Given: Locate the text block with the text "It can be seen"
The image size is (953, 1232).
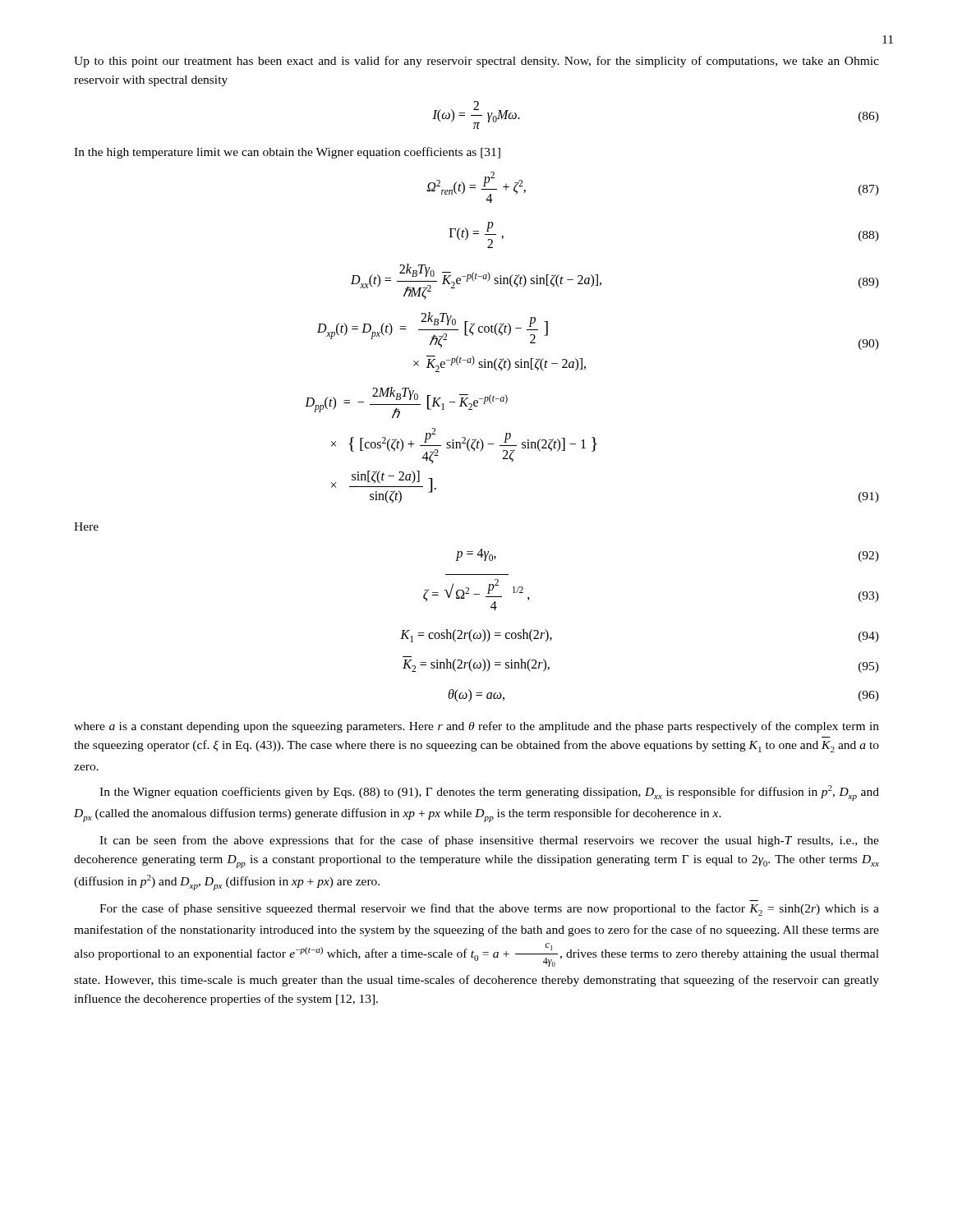Looking at the screenshot, I should pos(476,861).
